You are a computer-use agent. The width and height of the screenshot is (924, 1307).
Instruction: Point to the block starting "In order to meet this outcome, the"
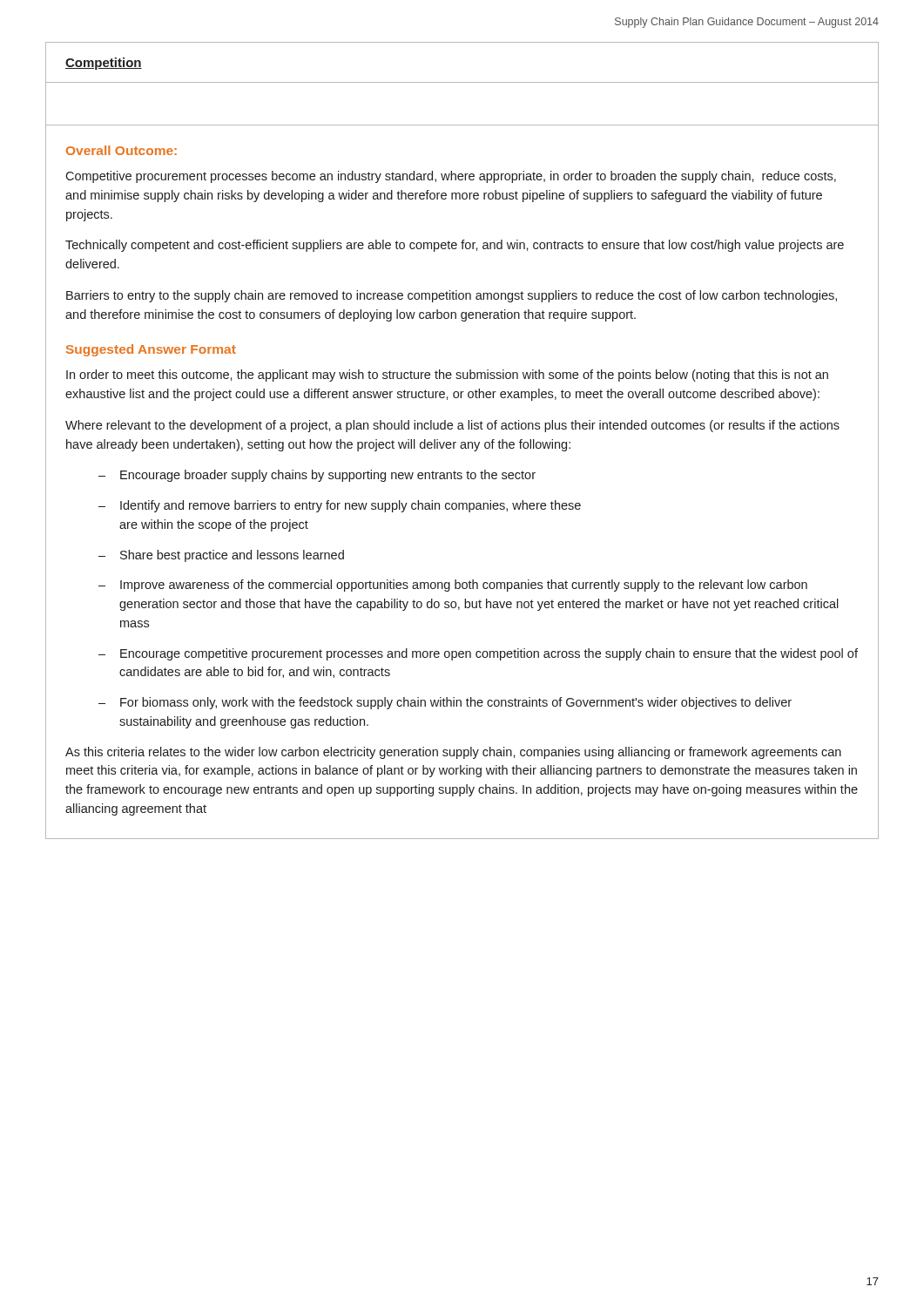click(447, 384)
